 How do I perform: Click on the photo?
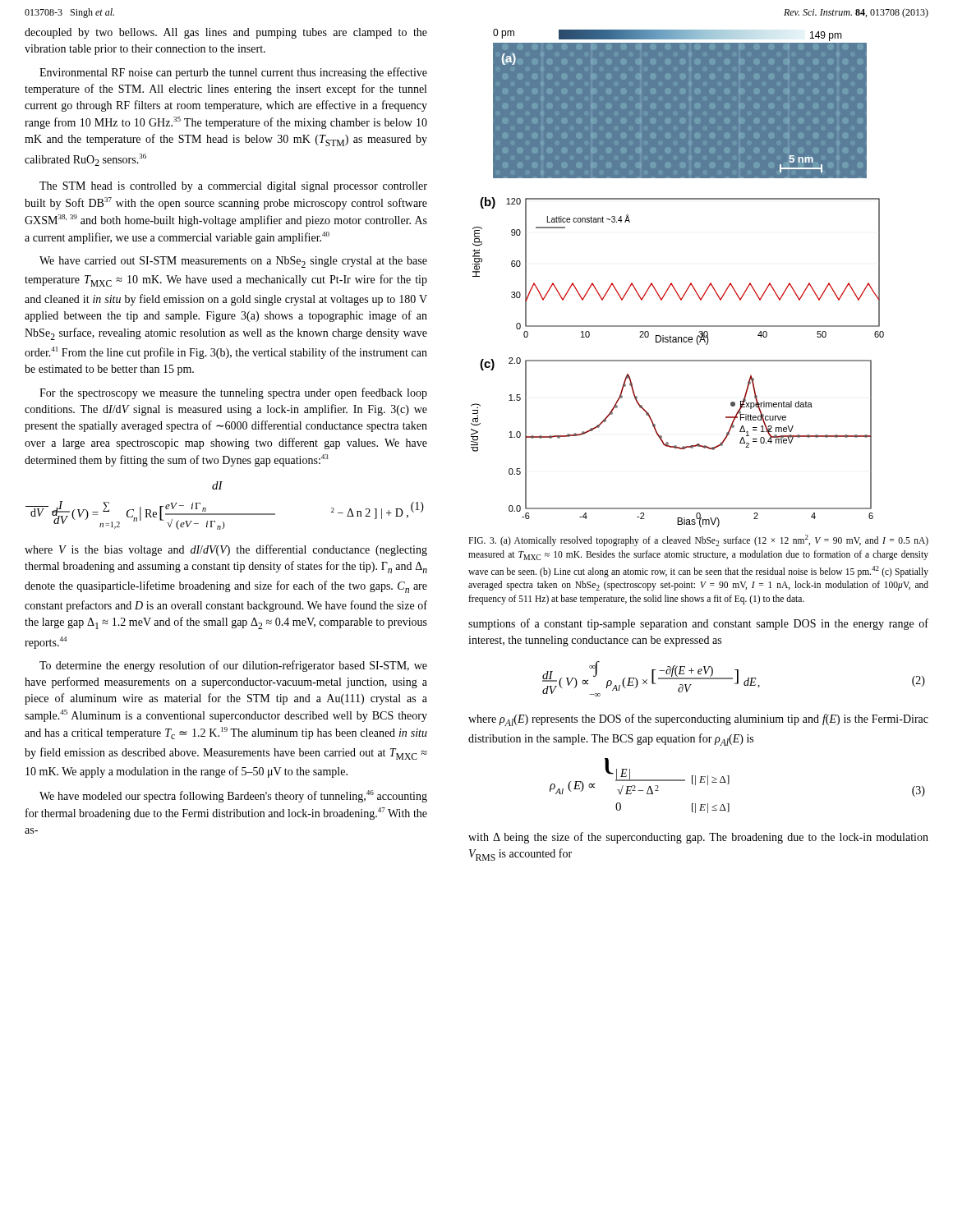(682, 105)
